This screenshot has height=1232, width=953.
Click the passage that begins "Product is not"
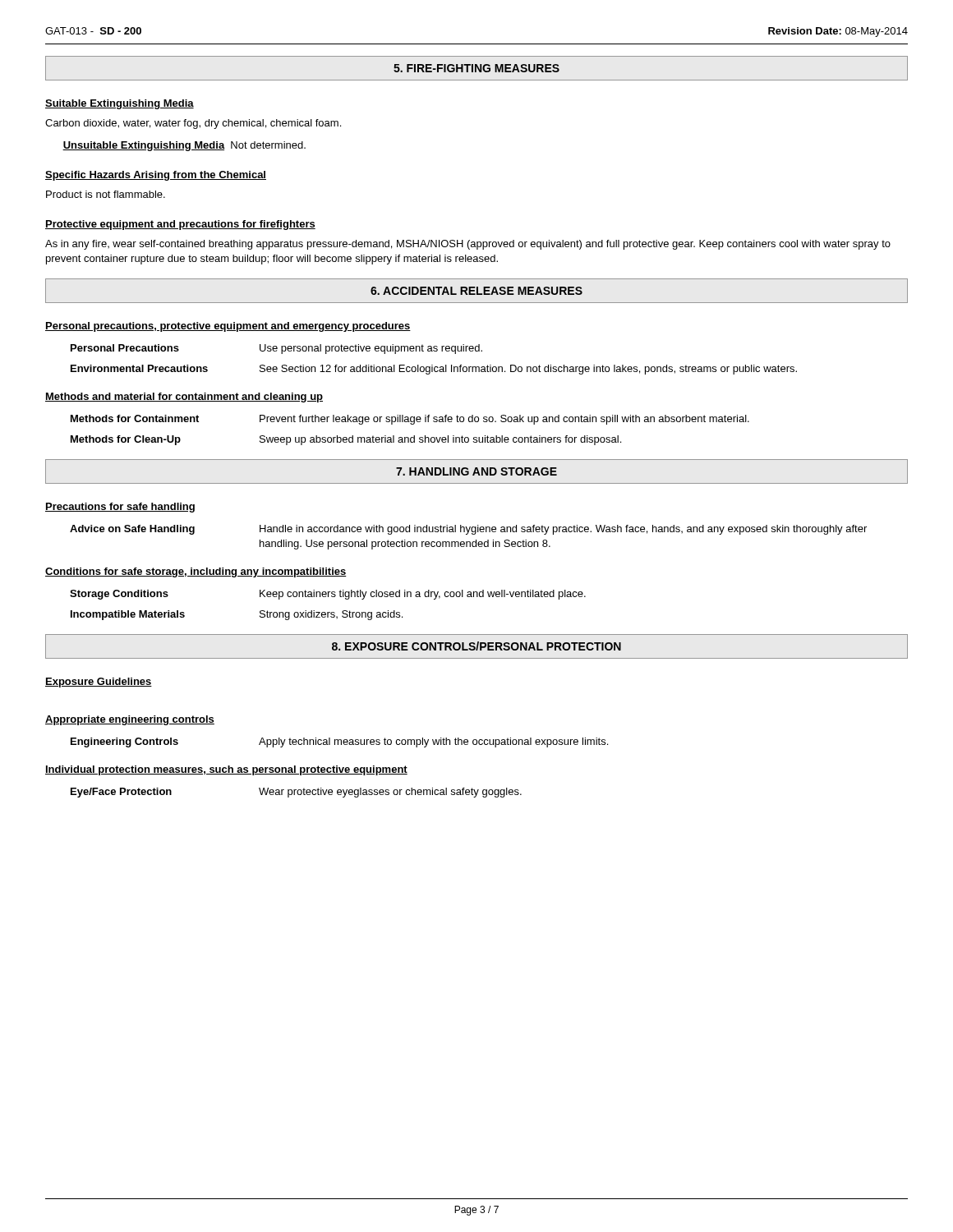(105, 194)
